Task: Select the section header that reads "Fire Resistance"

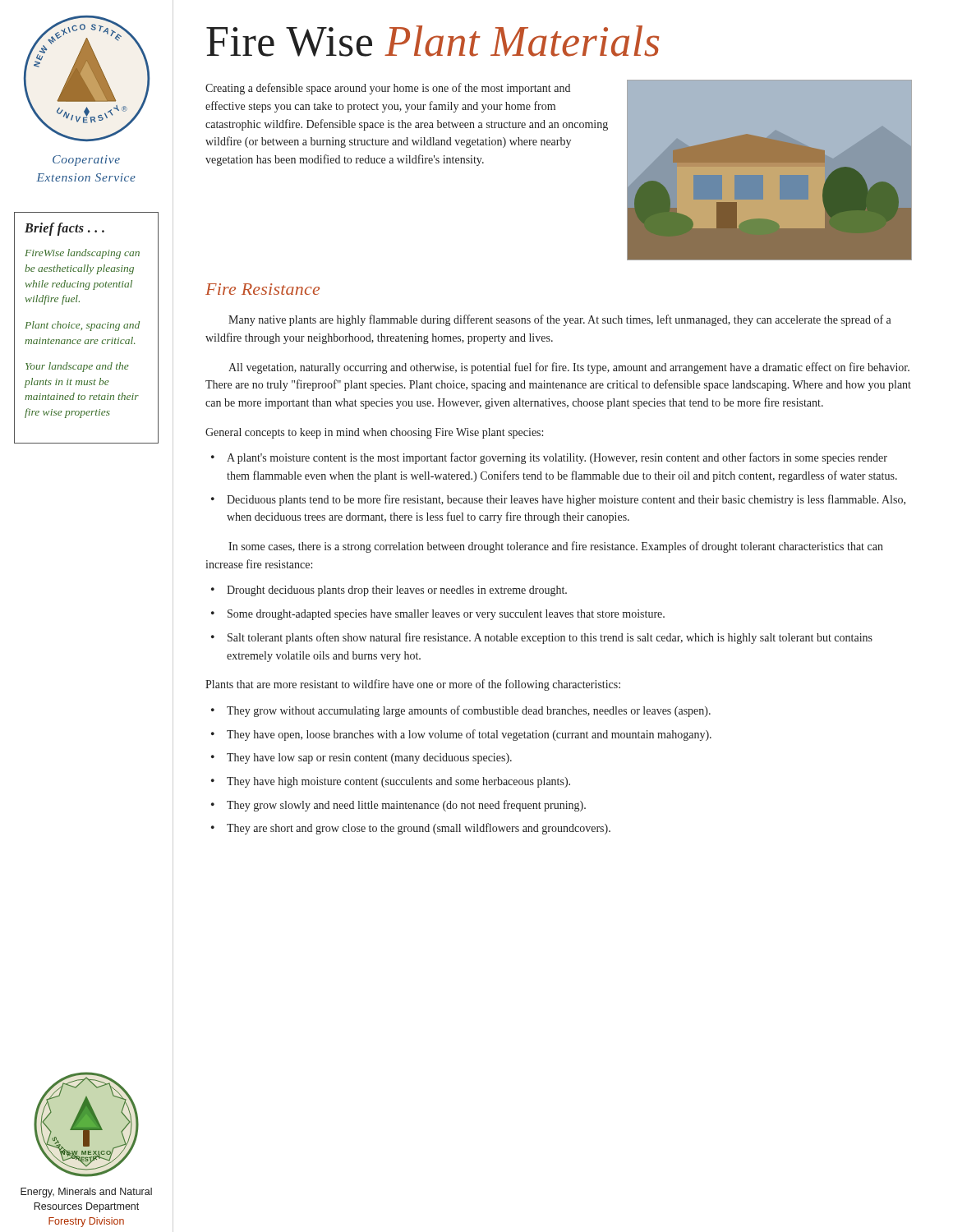Action: tap(263, 289)
